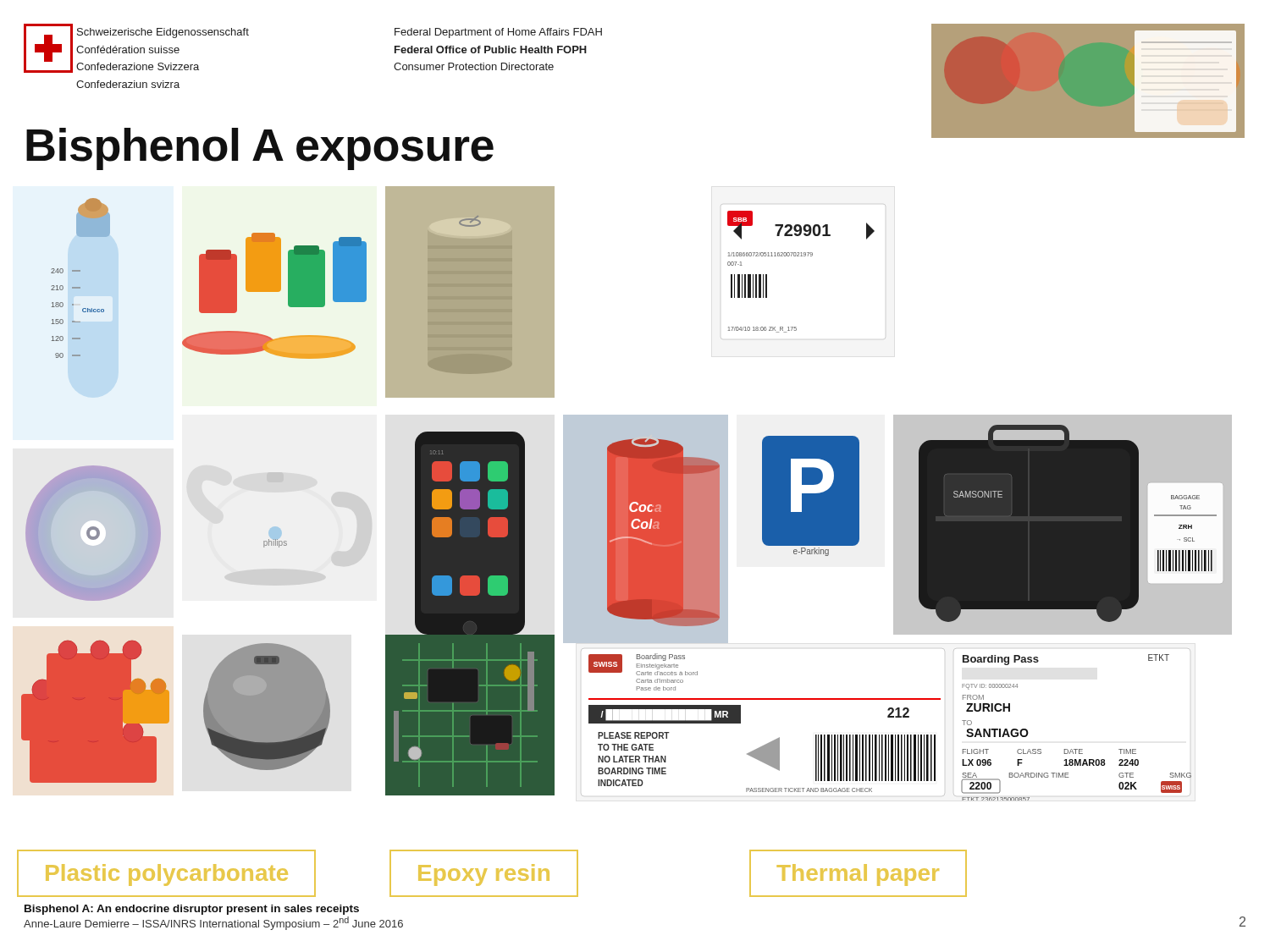Locate the text block that reads "Federal Department of Home Affairs FDAH Federal"
Viewport: 1270px width, 952px height.
coord(498,49)
